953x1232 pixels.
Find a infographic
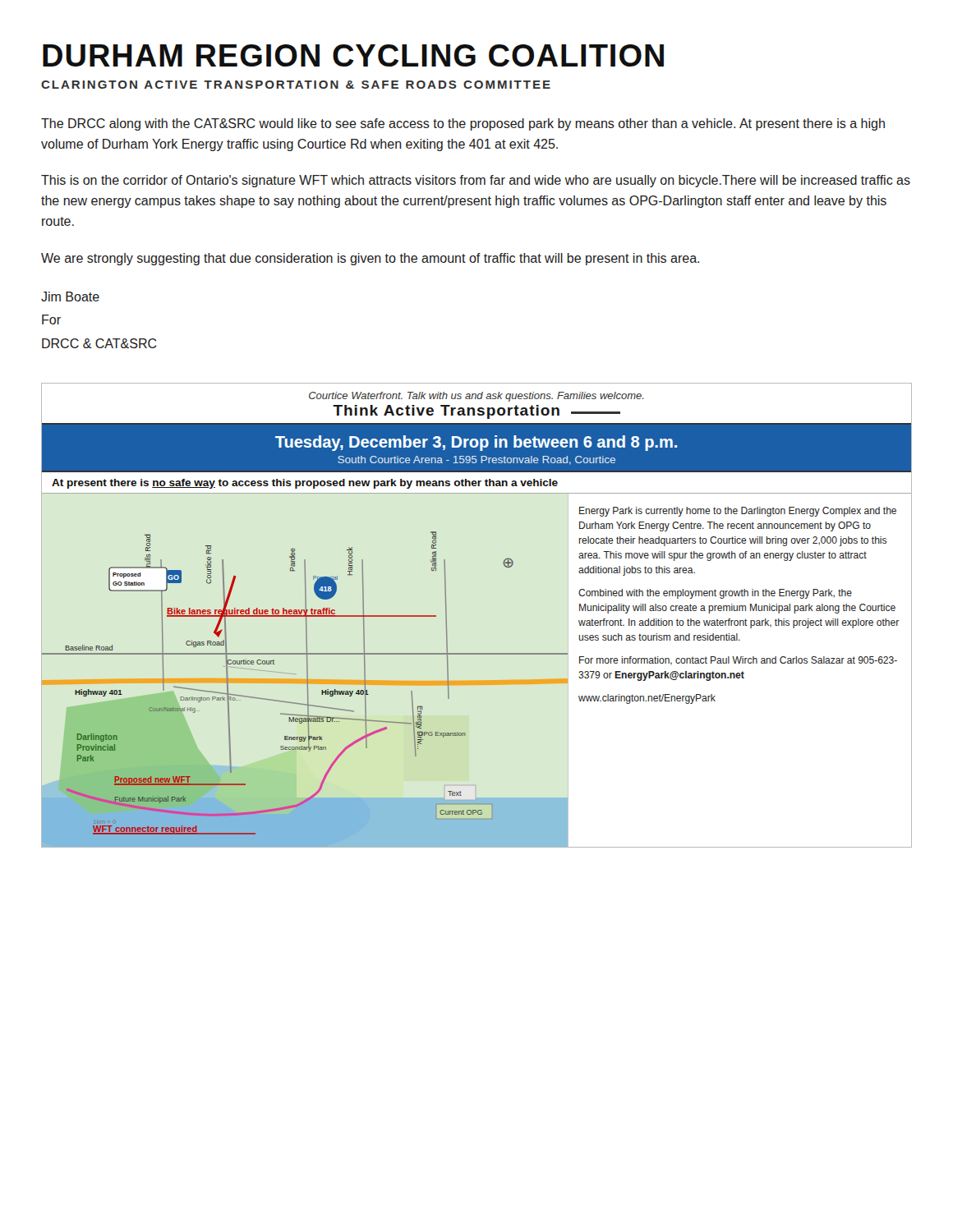point(476,615)
